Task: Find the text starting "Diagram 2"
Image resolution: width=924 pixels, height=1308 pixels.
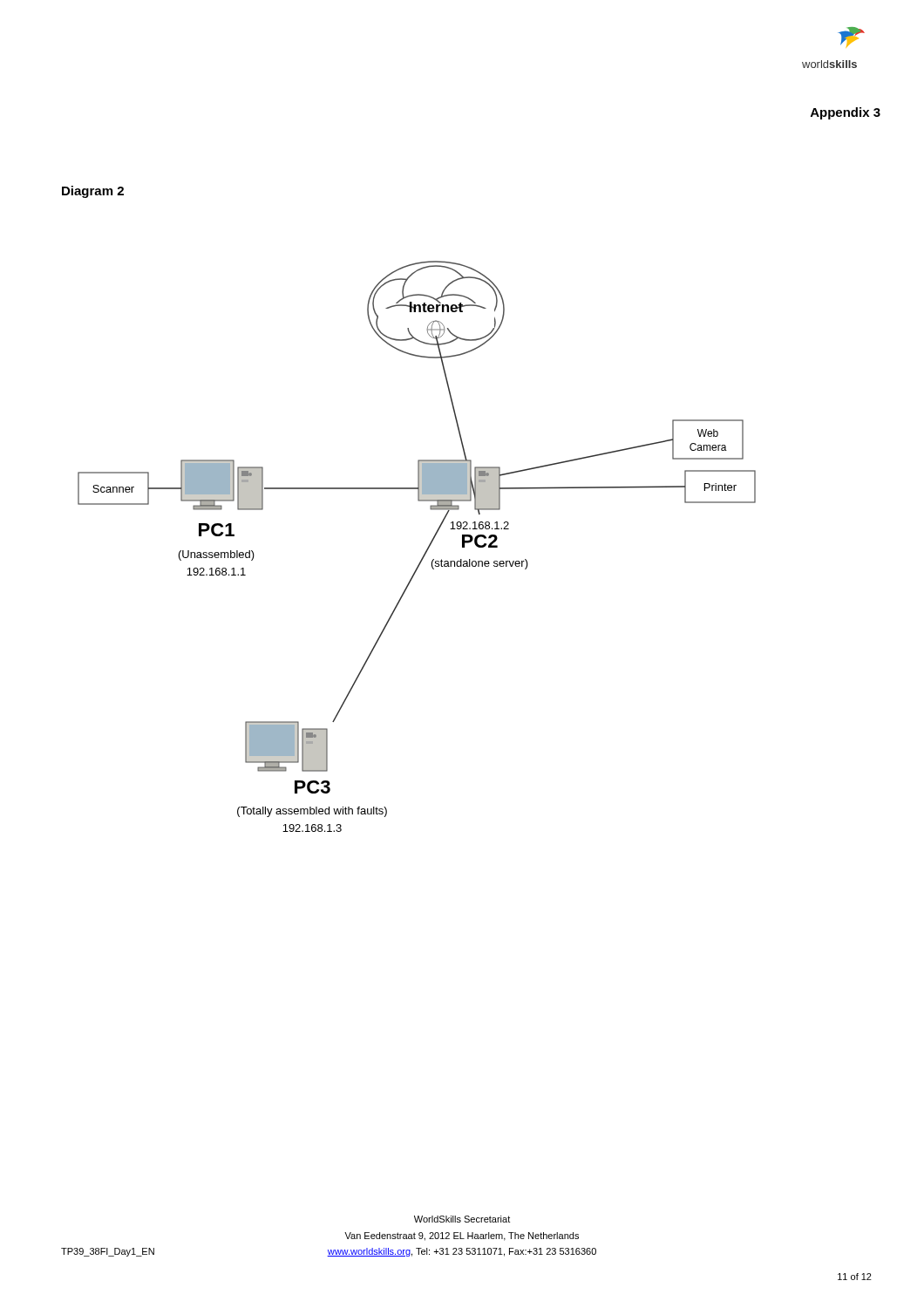Action: pos(93,191)
